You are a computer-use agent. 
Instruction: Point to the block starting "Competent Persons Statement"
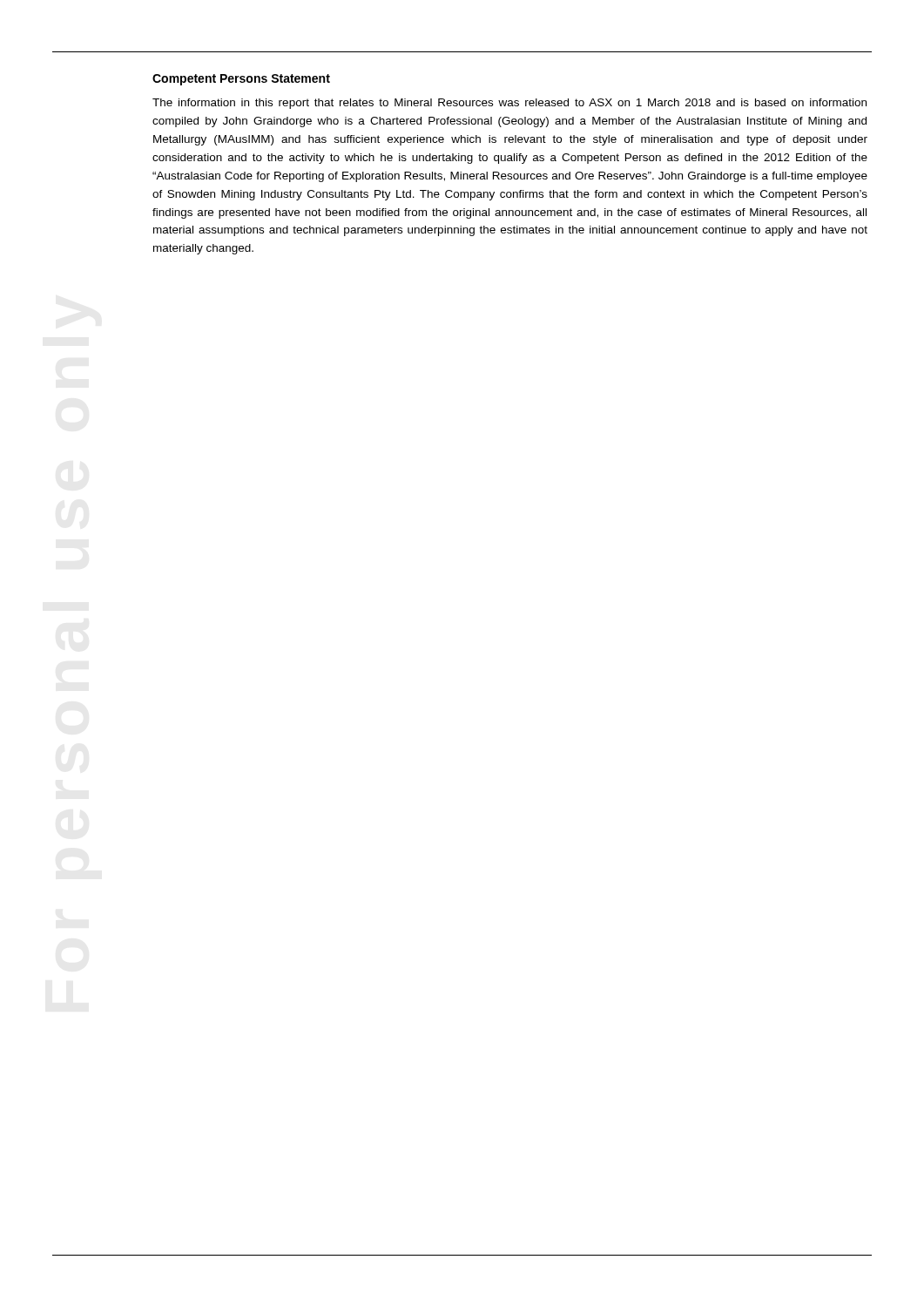pos(241,78)
